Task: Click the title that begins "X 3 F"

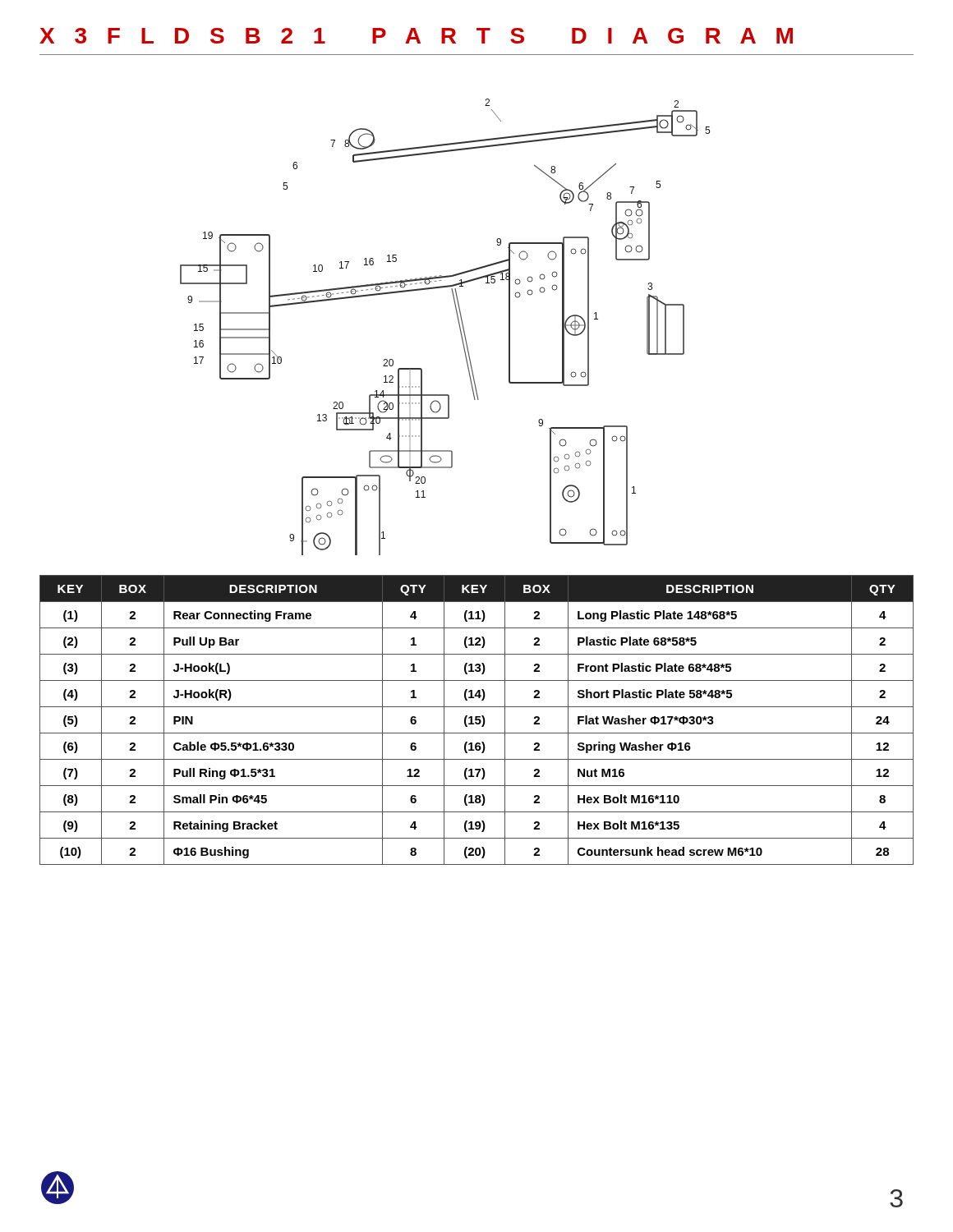Action: coord(476,39)
